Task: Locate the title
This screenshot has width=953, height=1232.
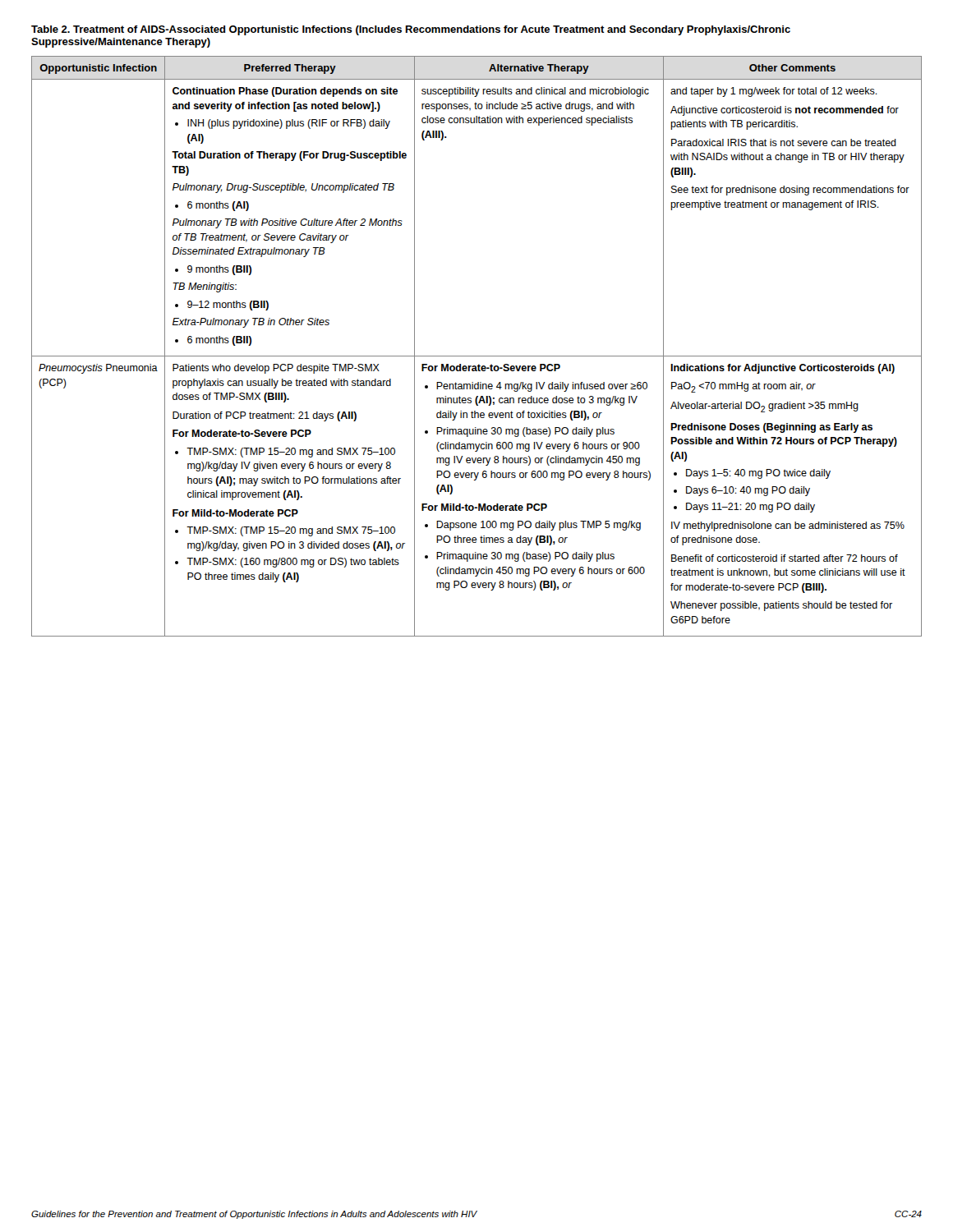Action: [411, 35]
